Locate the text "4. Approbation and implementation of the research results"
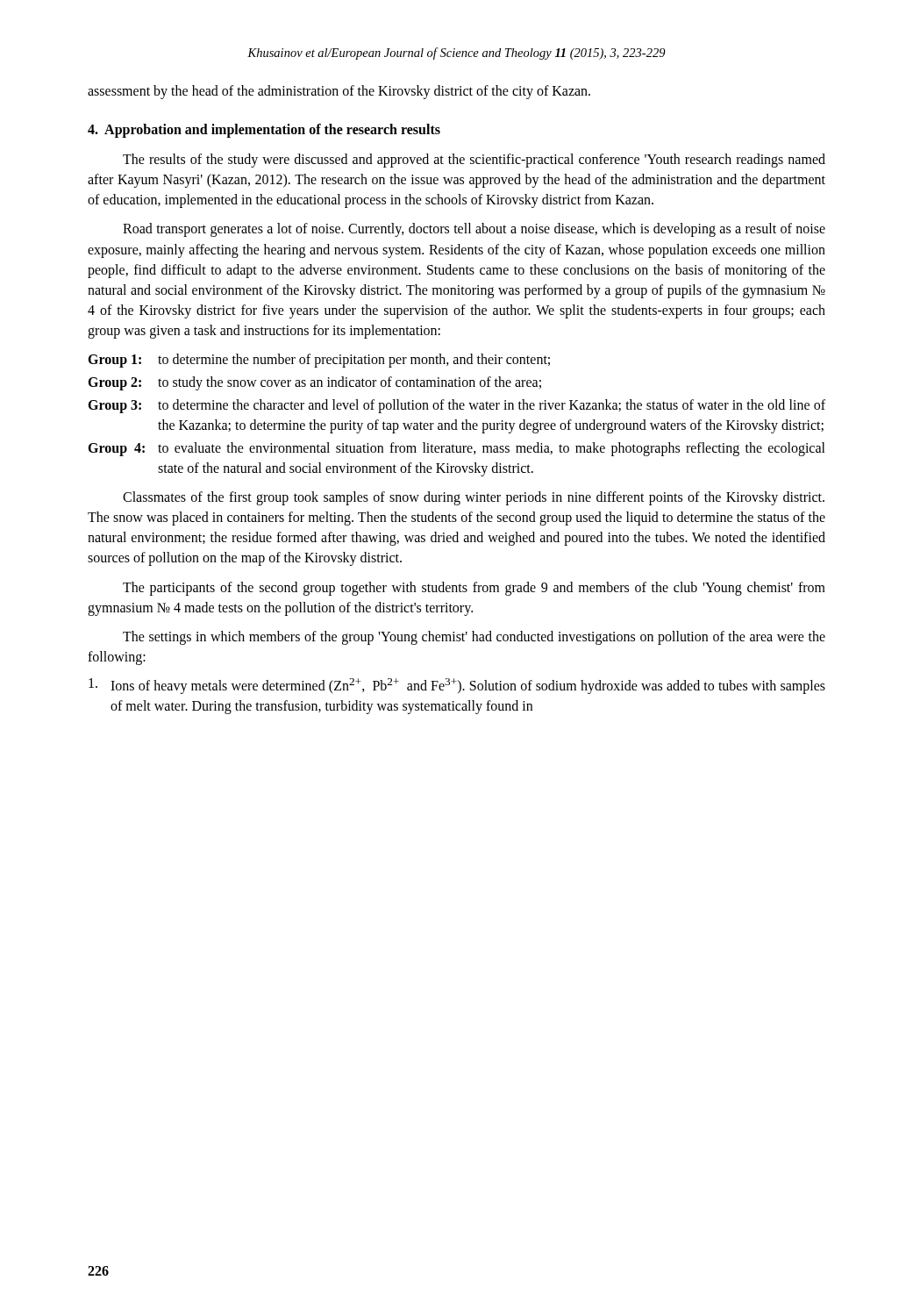913x1316 pixels. click(264, 130)
